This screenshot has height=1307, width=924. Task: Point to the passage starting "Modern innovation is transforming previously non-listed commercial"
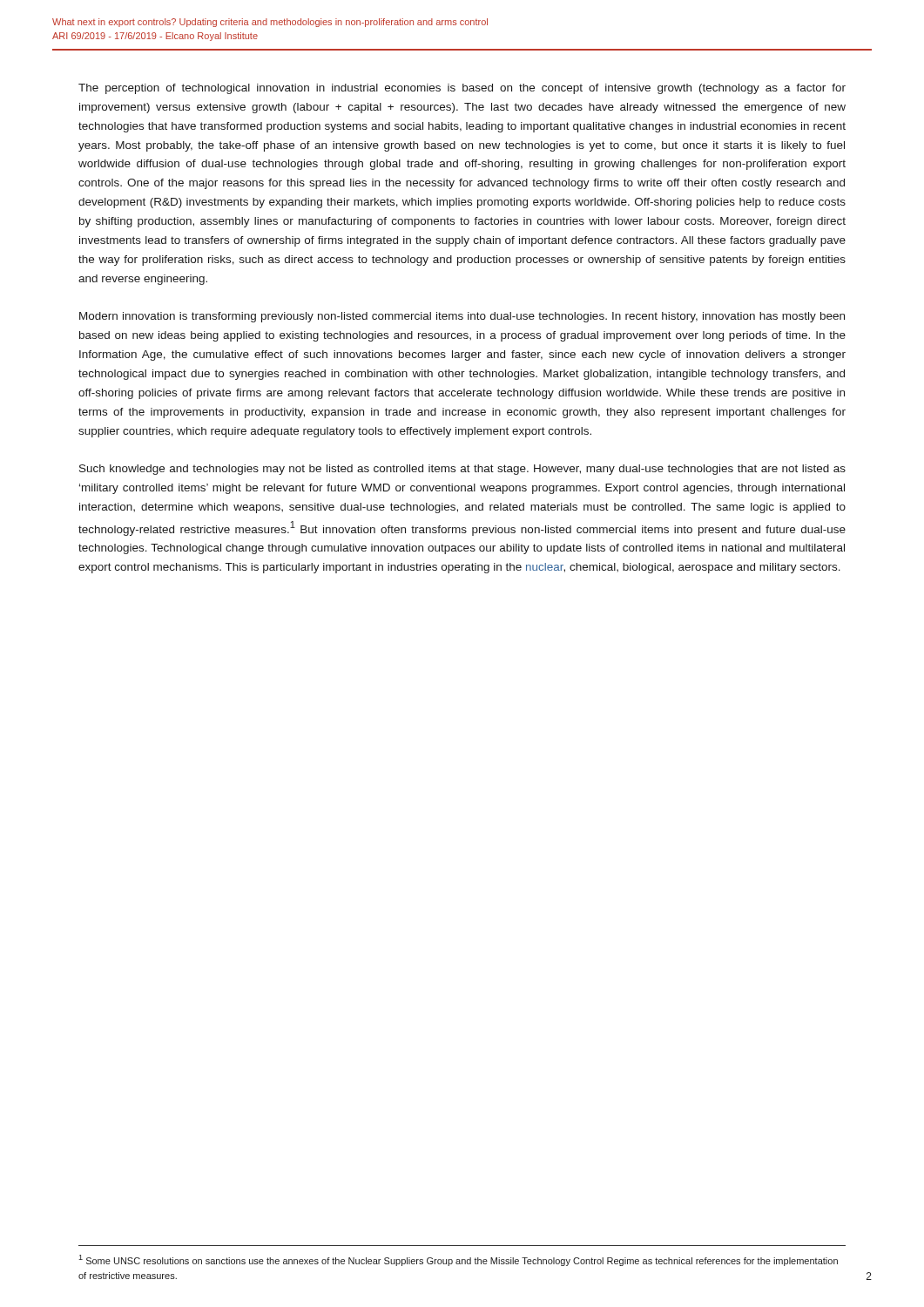[462, 373]
